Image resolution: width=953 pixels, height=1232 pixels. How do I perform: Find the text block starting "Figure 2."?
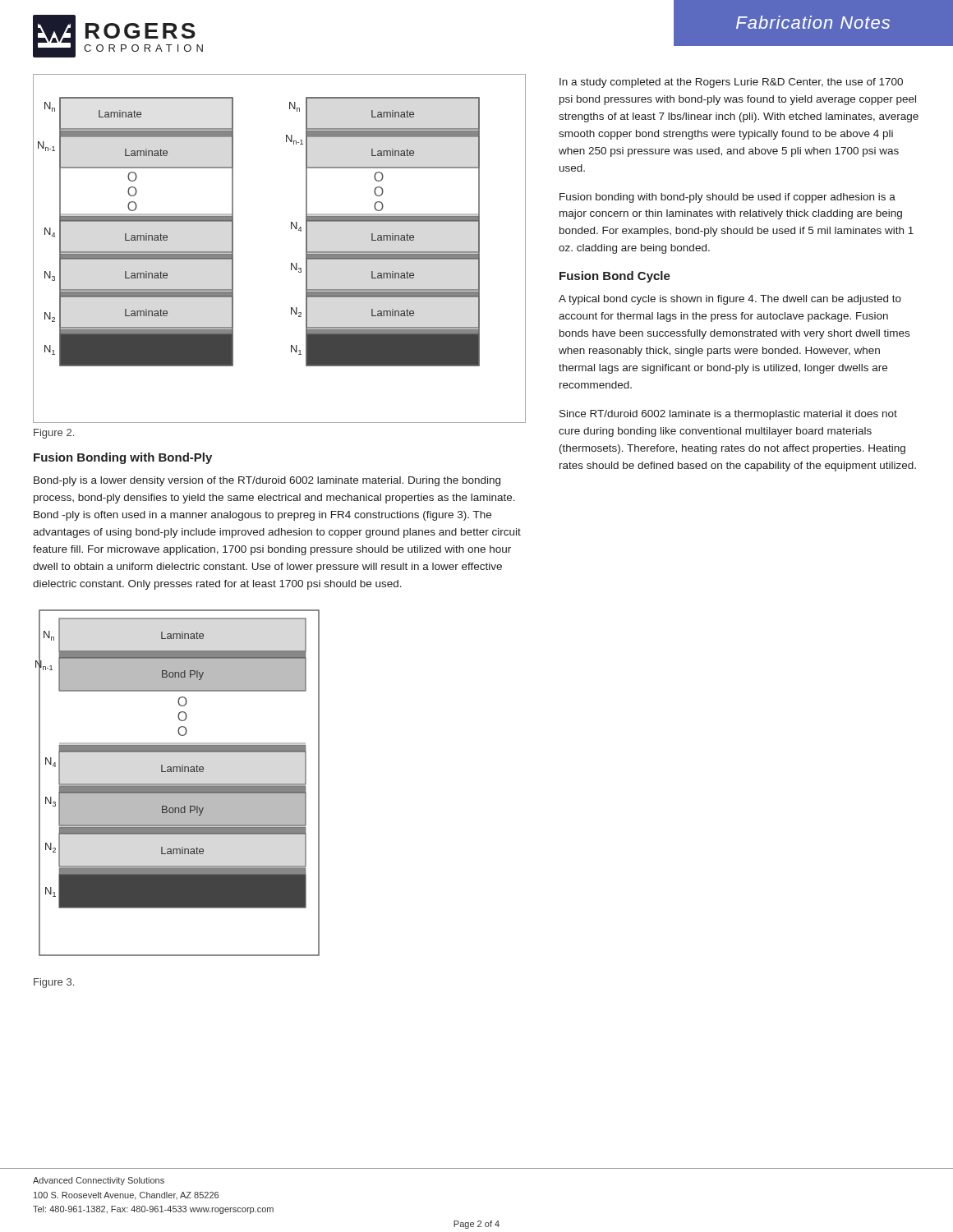[54, 432]
